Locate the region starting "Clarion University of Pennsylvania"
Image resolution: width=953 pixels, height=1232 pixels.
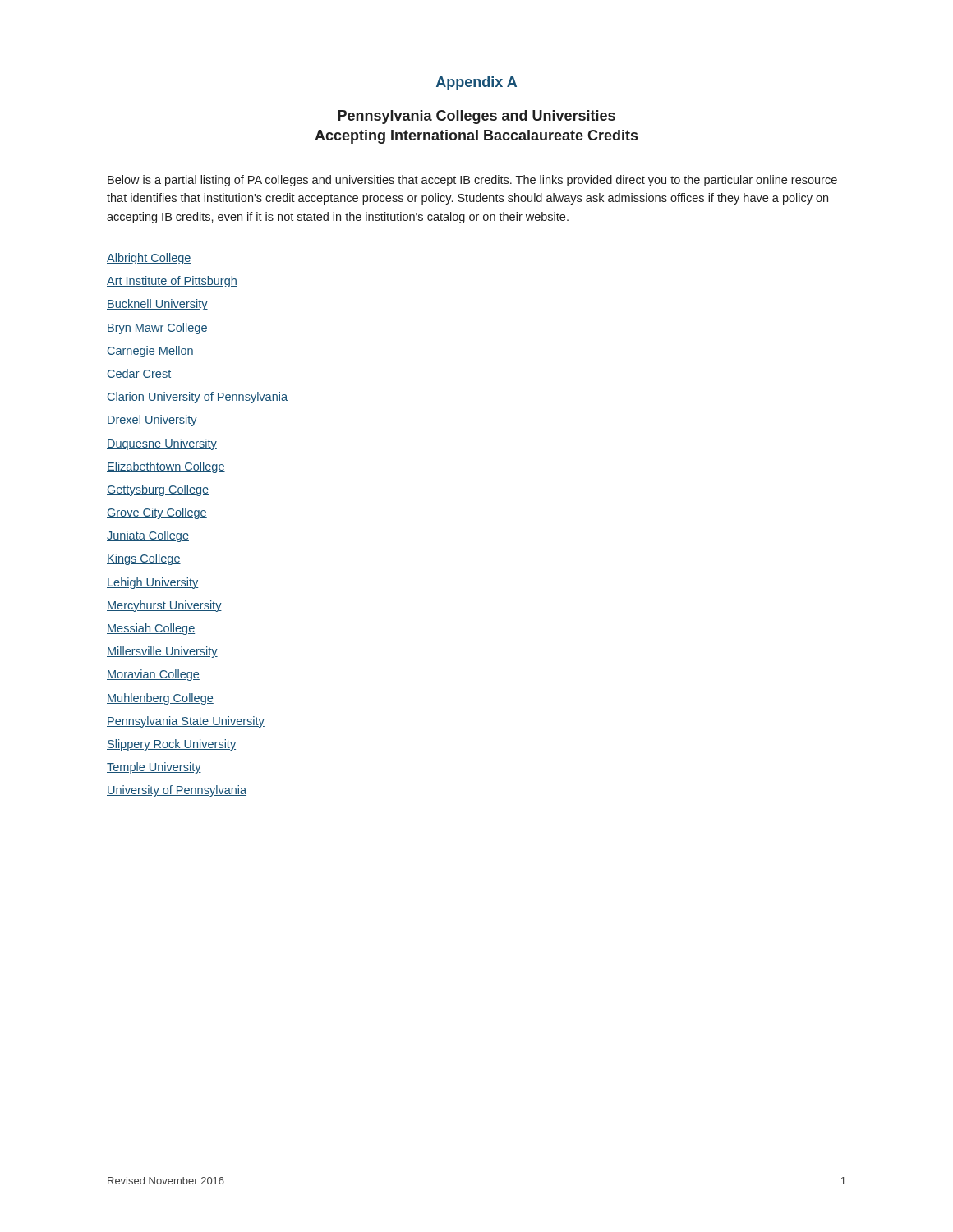click(x=197, y=398)
